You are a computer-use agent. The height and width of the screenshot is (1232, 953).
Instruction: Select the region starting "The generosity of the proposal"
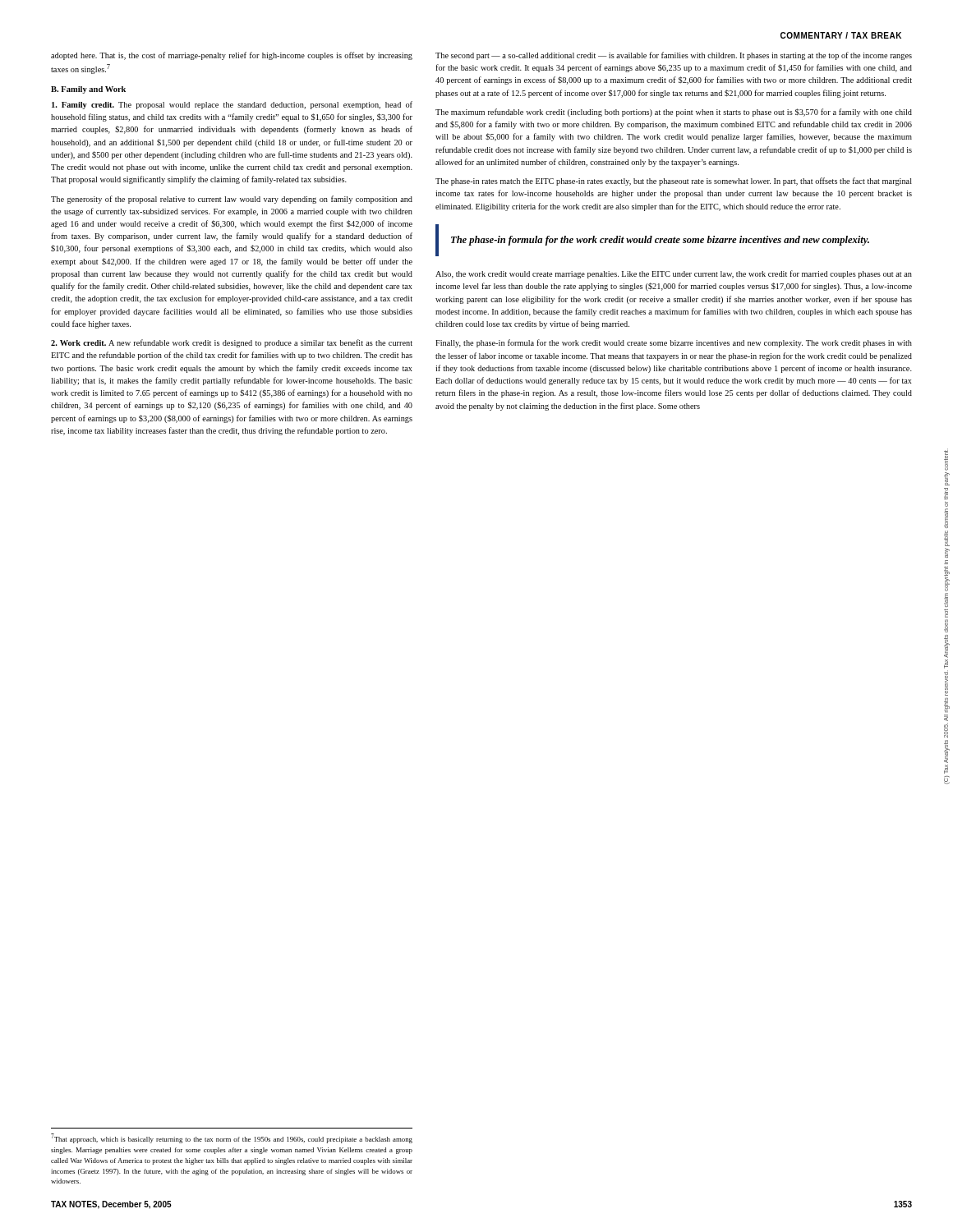(x=232, y=261)
